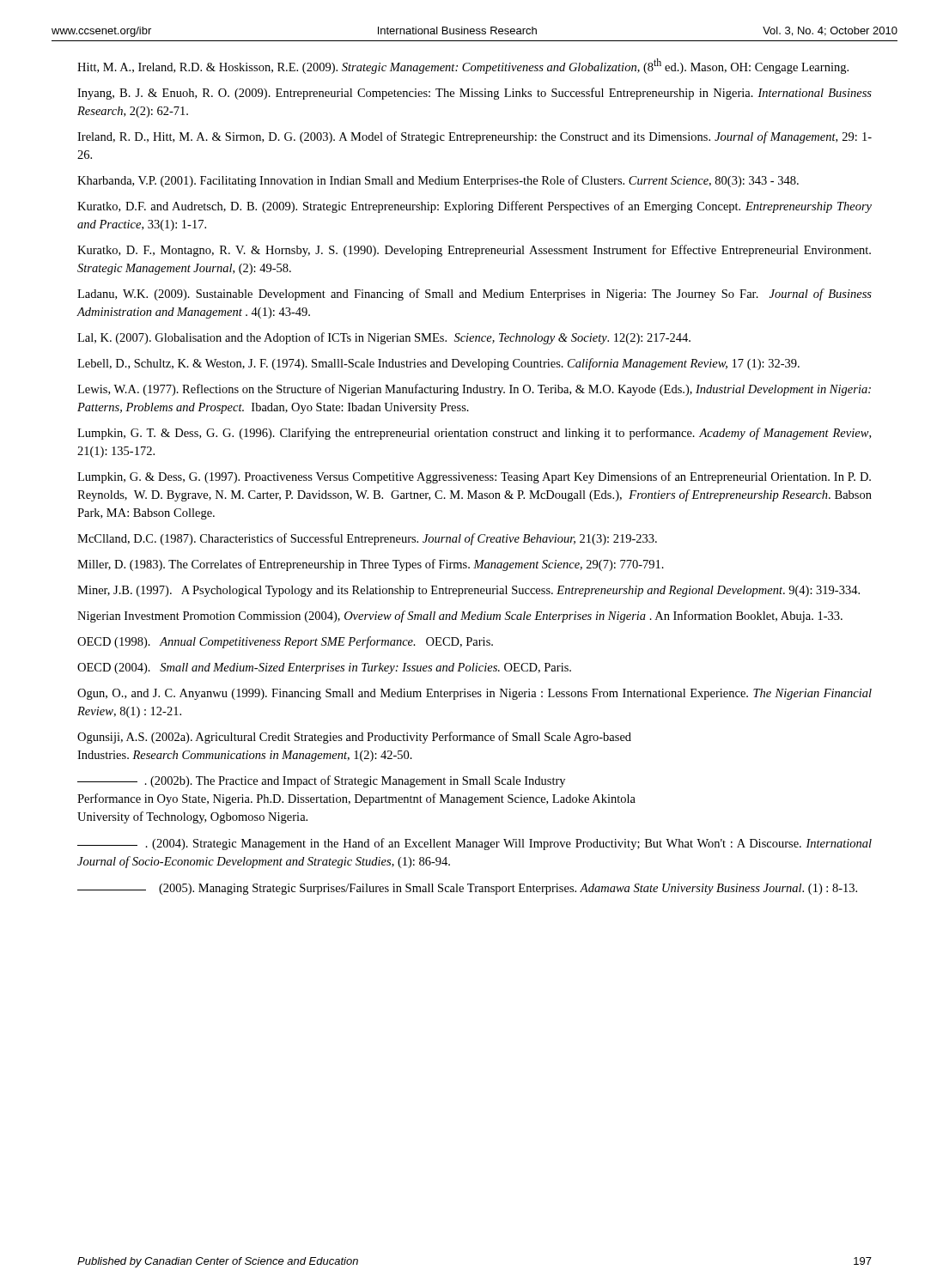Point to the text starting "Lal, K. (2007)."
Screen dimensions: 1288x949
pos(474,338)
